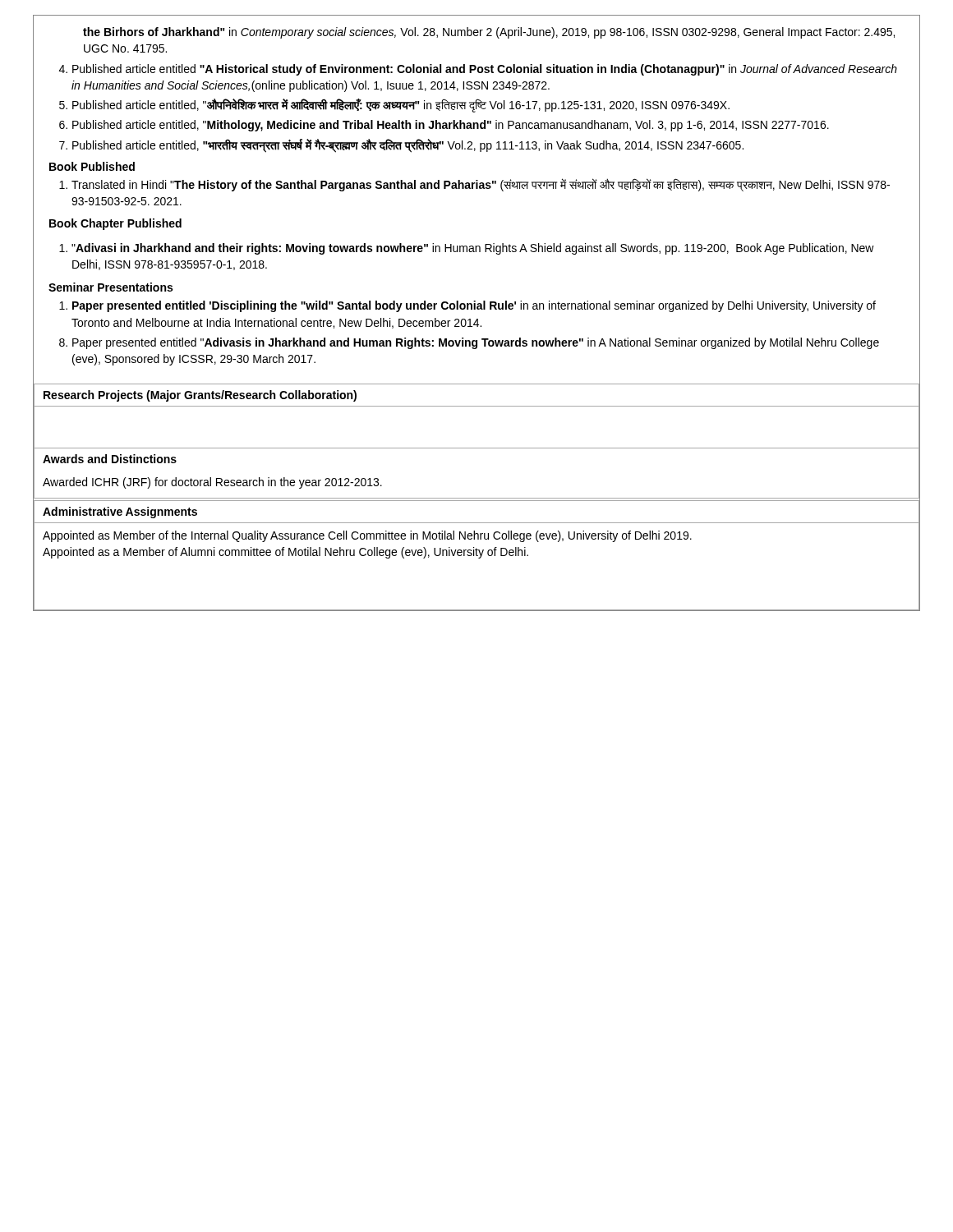The height and width of the screenshot is (1232, 953).
Task: Locate the list item that says "Published article entitled, "भारतीय स्वतन्रता संघर्ष में गैर-ब्राह्मण"
Action: click(x=488, y=145)
